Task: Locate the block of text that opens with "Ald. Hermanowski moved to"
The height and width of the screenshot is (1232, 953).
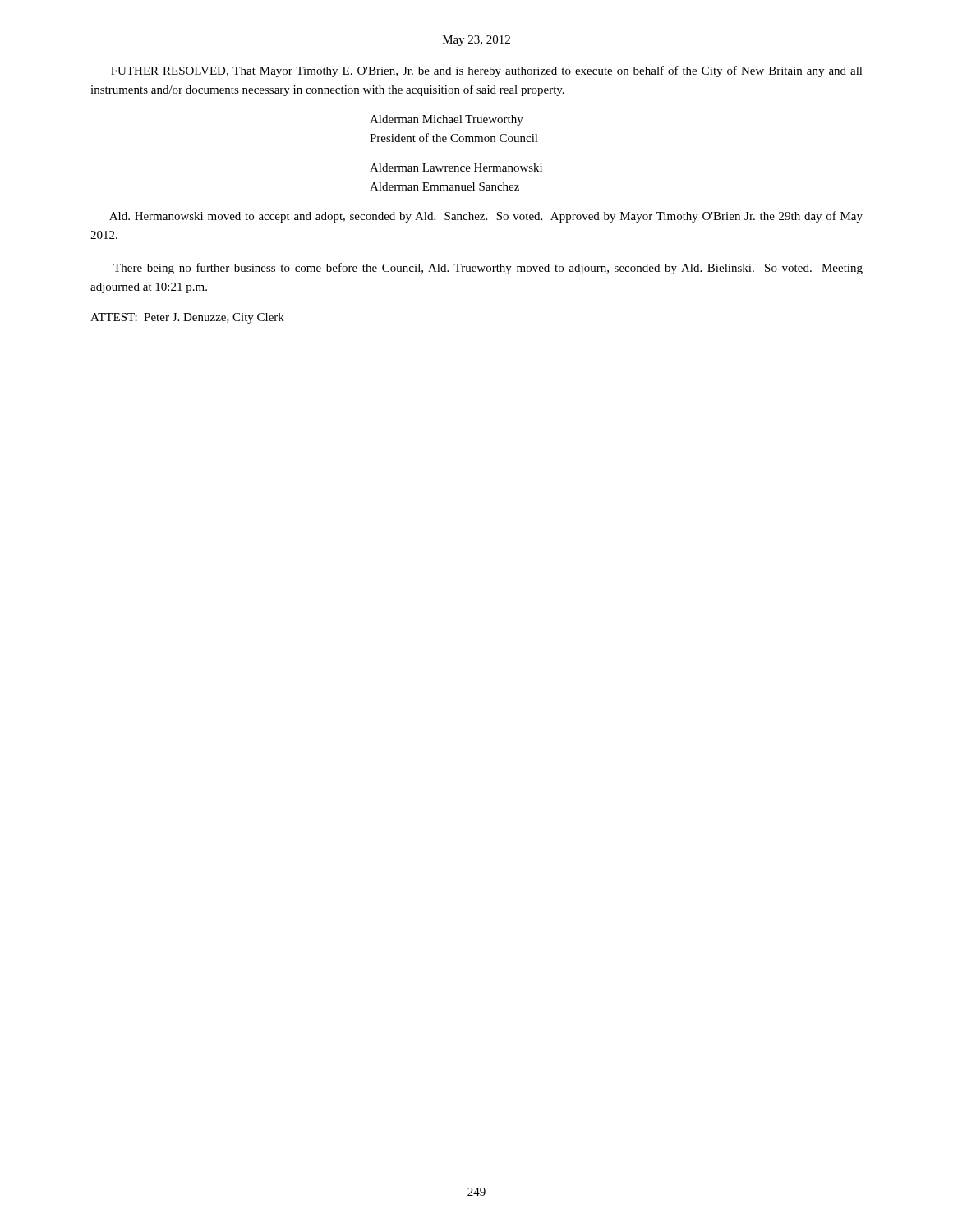Action: tap(476, 225)
